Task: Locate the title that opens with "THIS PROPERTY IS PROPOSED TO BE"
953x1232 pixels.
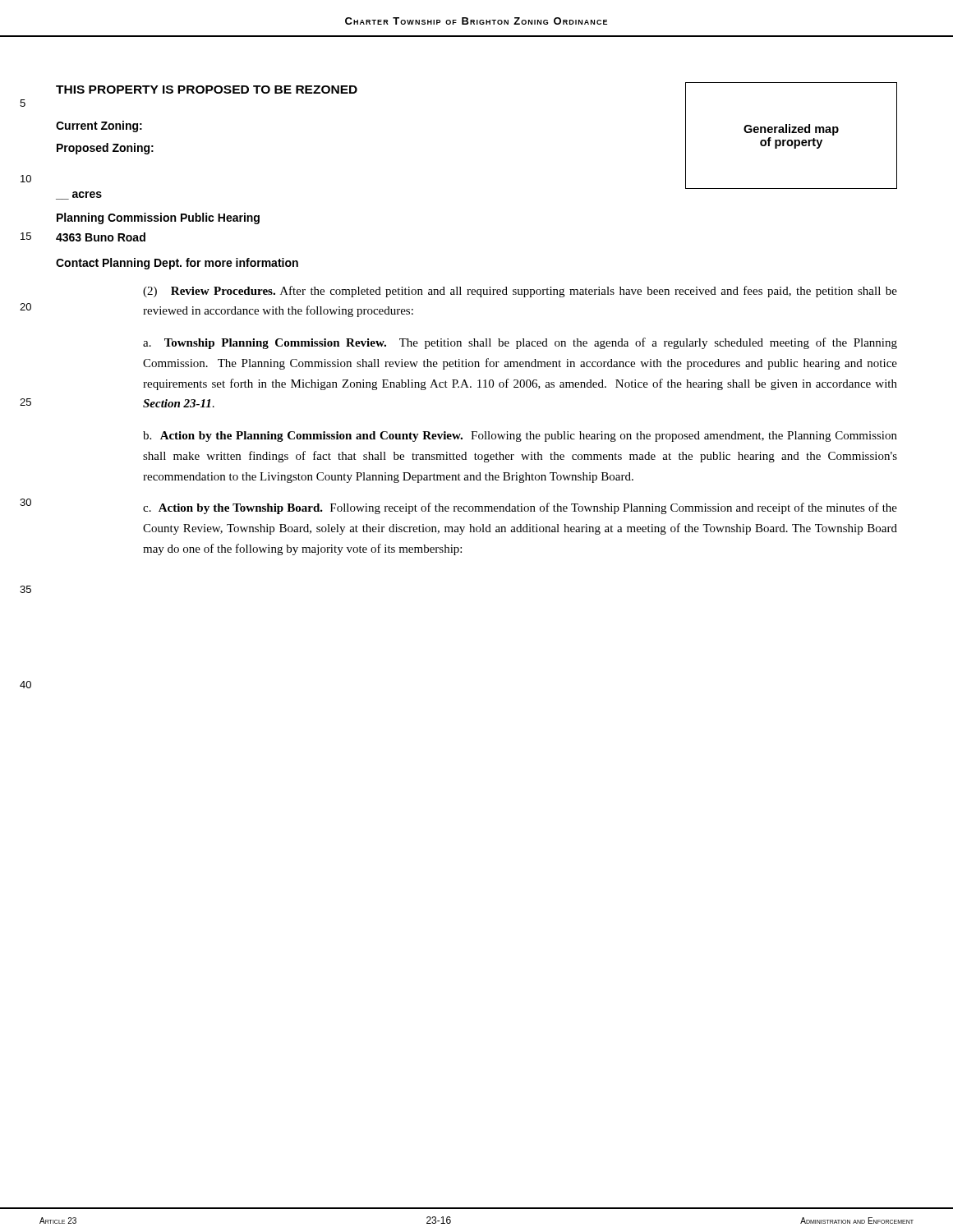Action: point(207,89)
